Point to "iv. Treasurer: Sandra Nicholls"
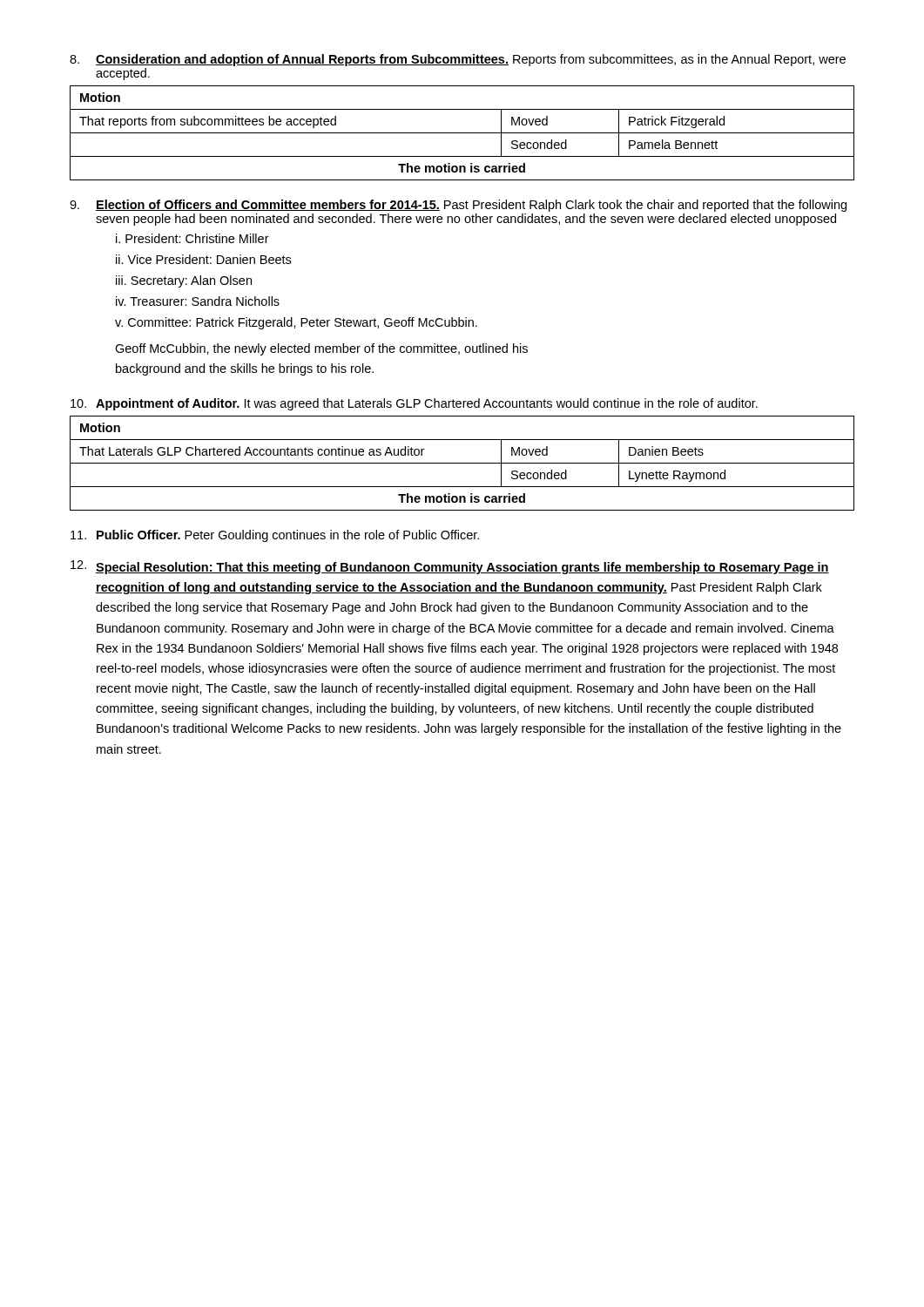This screenshot has width=924, height=1307. (x=197, y=301)
